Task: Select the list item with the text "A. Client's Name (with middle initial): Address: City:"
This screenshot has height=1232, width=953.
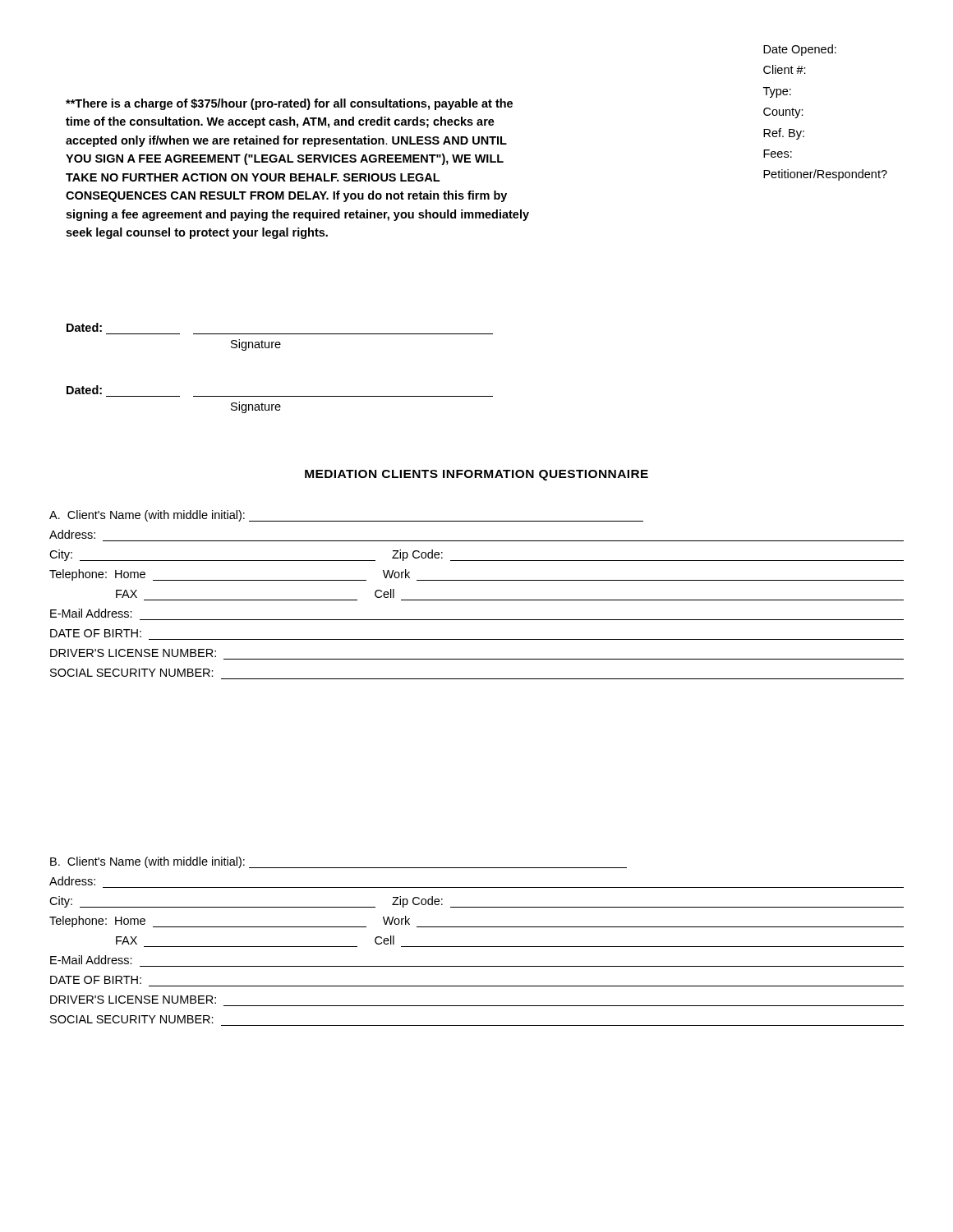Action: point(476,593)
